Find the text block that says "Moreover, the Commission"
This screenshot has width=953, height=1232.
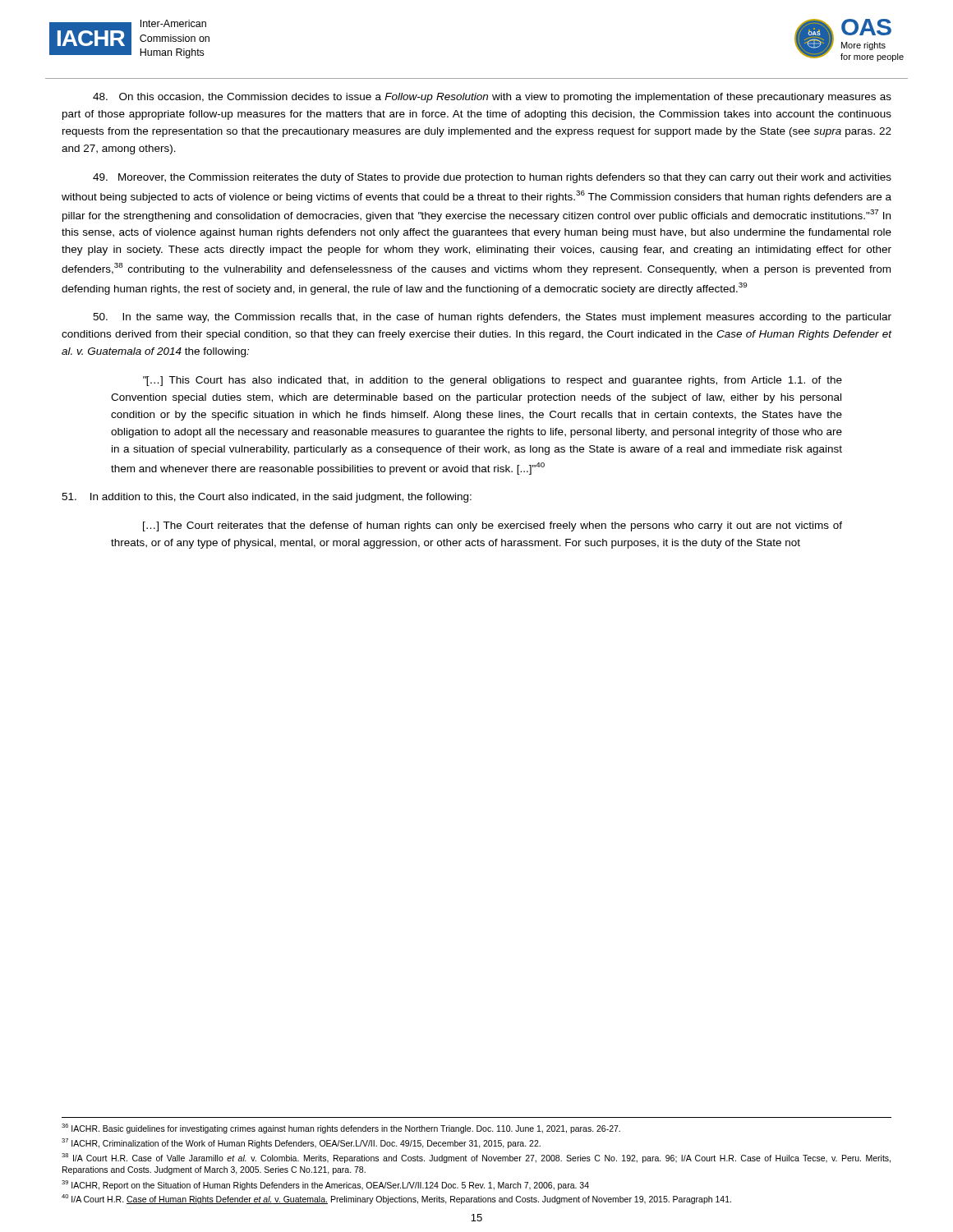(x=476, y=232)
